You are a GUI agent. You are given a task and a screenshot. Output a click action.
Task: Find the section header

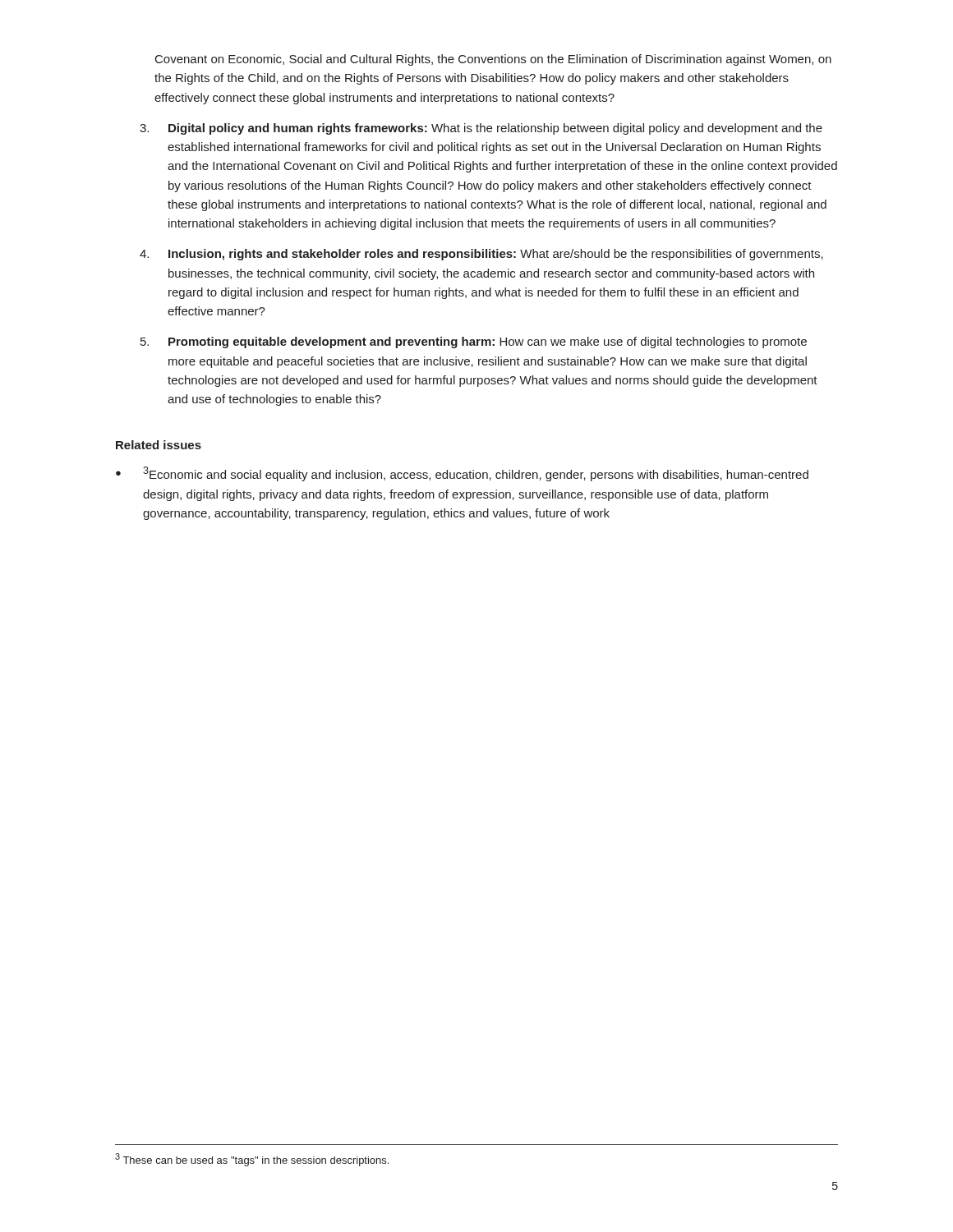pos(158,445)
